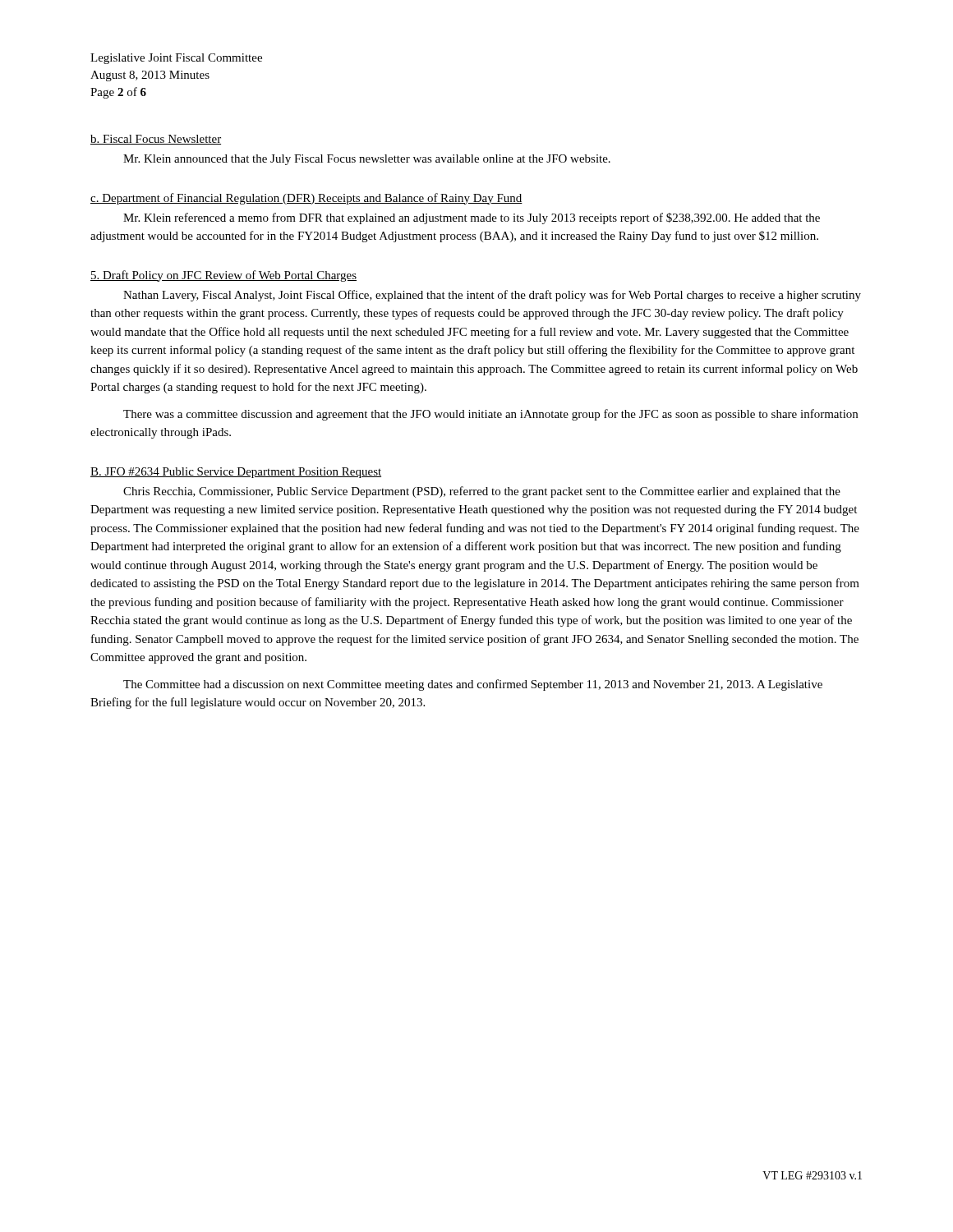Where is the passage that starts "Chris Recchia, Commissioner, Public Service Department"?

point(475,574)
